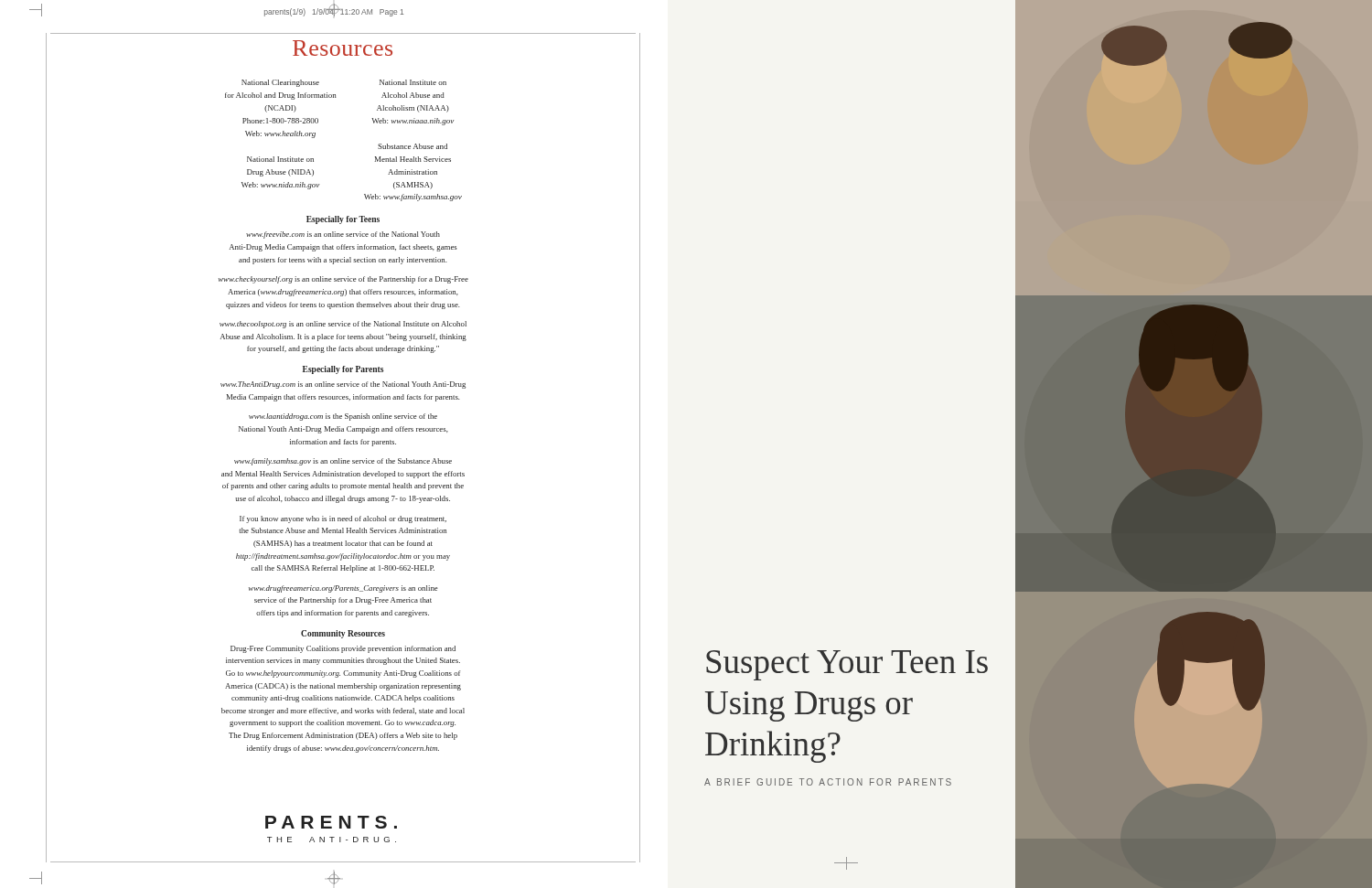Find the text block that says "National Clearinghouse for Alcohol"
Image resolution: width=1372 pixels, height=888 pixels.
click(280, 133)
